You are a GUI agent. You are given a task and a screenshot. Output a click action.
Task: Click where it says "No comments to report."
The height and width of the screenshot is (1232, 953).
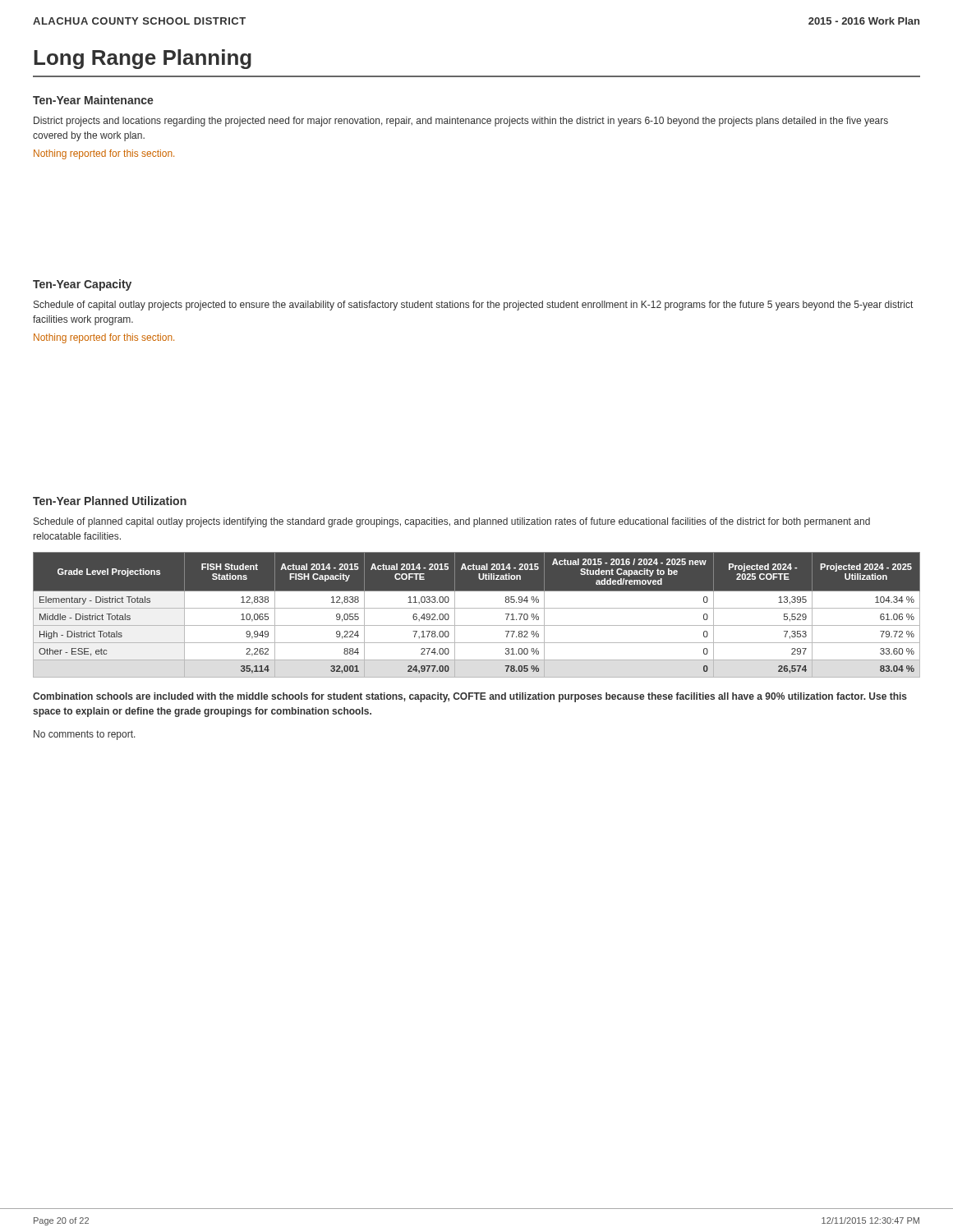click(x=84, y=734)
